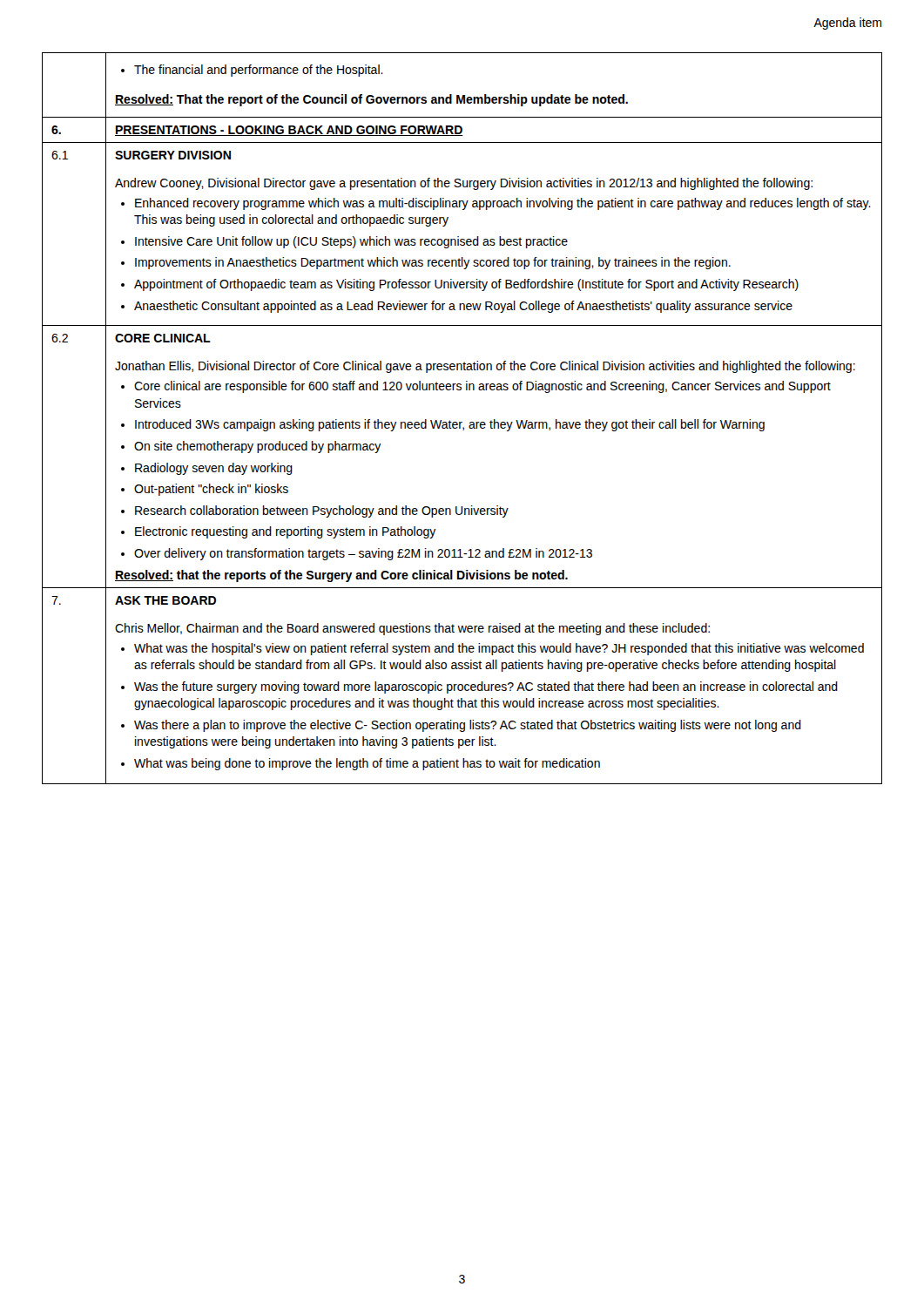The height and width of the screenshot is (1307, 924).
Task: Select the section header containing "CORE CLINICAL"
Action: 163,338
